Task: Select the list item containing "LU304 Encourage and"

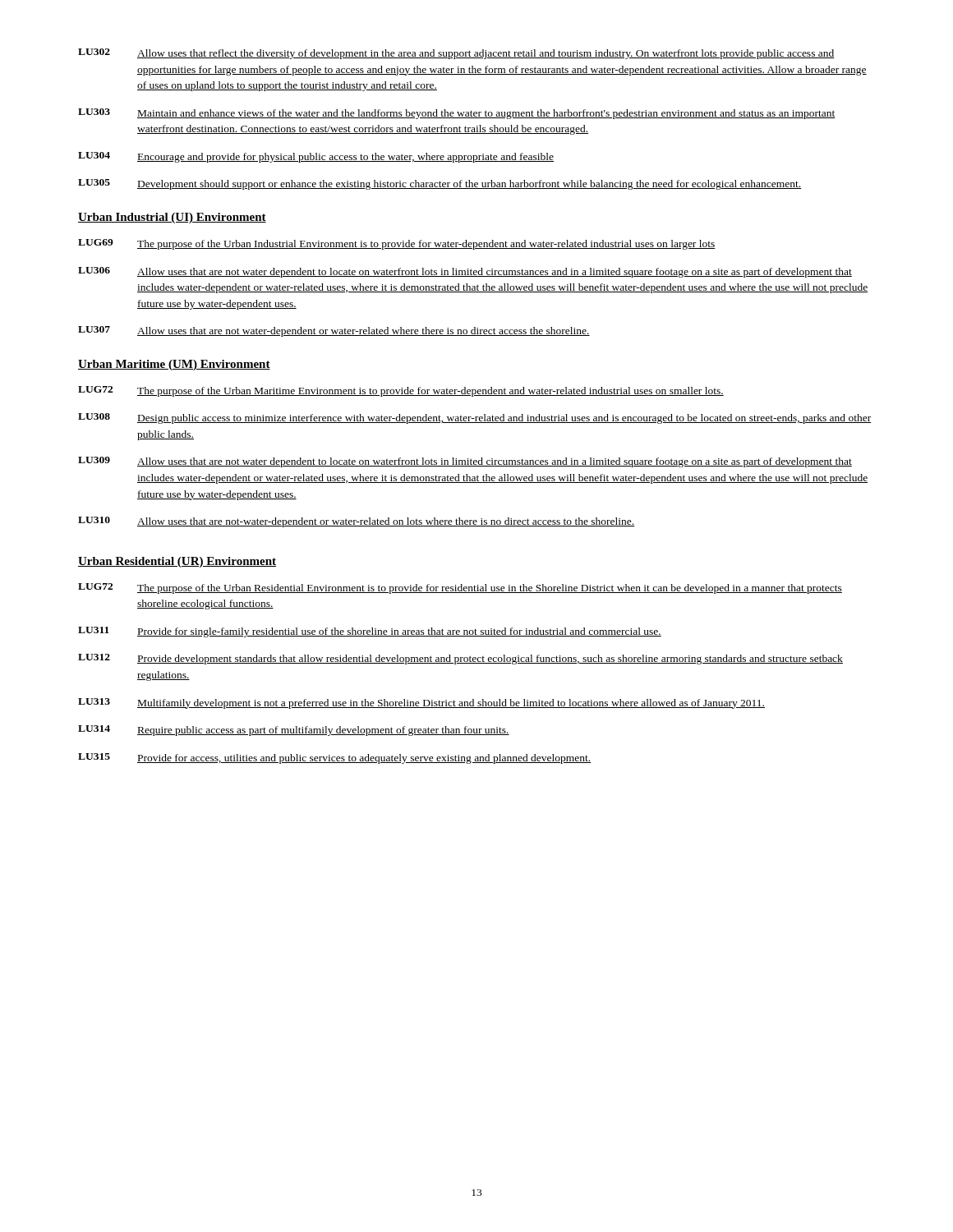Action: pyautogui.click(x=316, y=157)
